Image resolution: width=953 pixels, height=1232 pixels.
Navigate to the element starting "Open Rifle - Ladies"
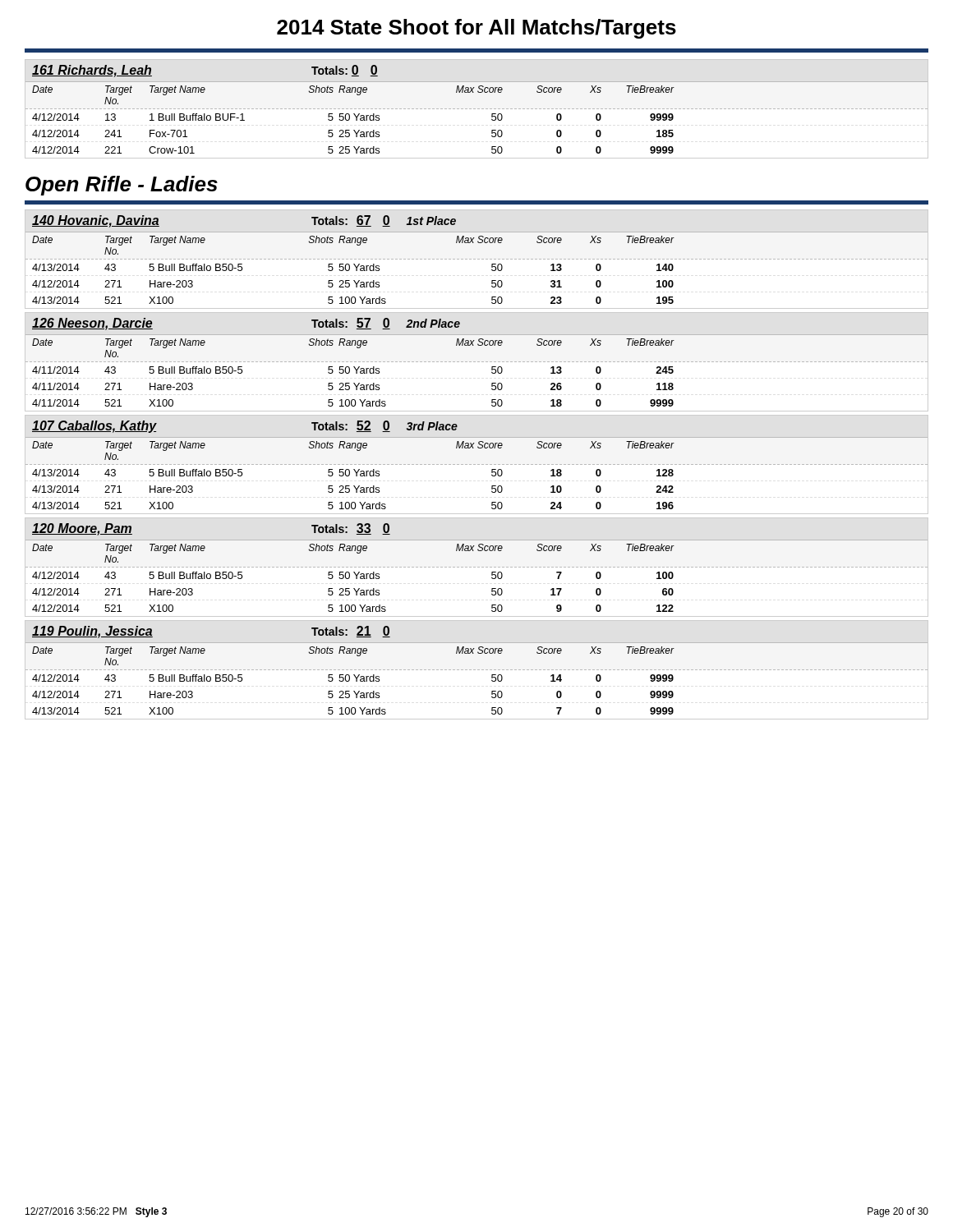pos(121,184)
